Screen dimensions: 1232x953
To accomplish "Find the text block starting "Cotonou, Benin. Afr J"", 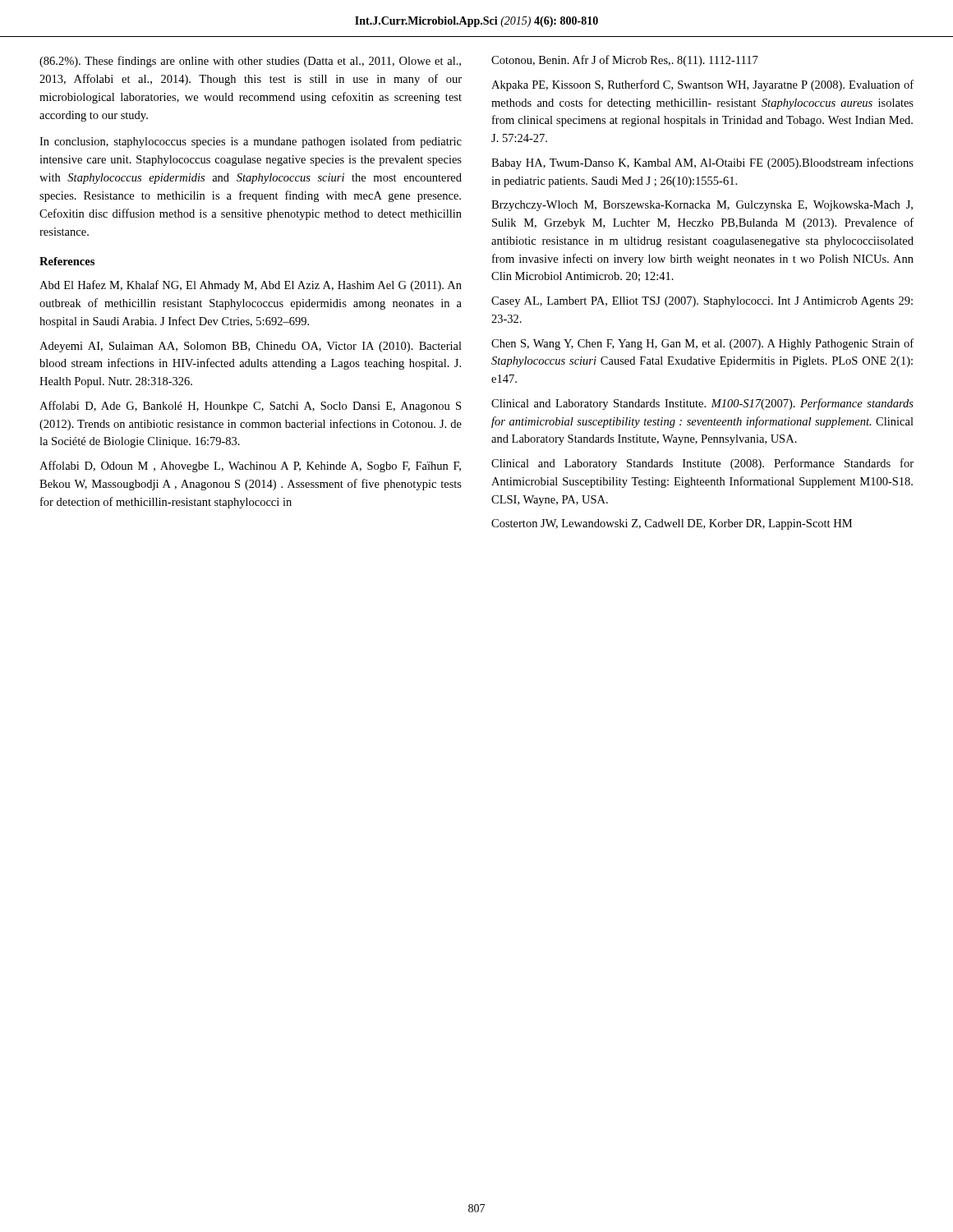I will (x=625, y=60).
